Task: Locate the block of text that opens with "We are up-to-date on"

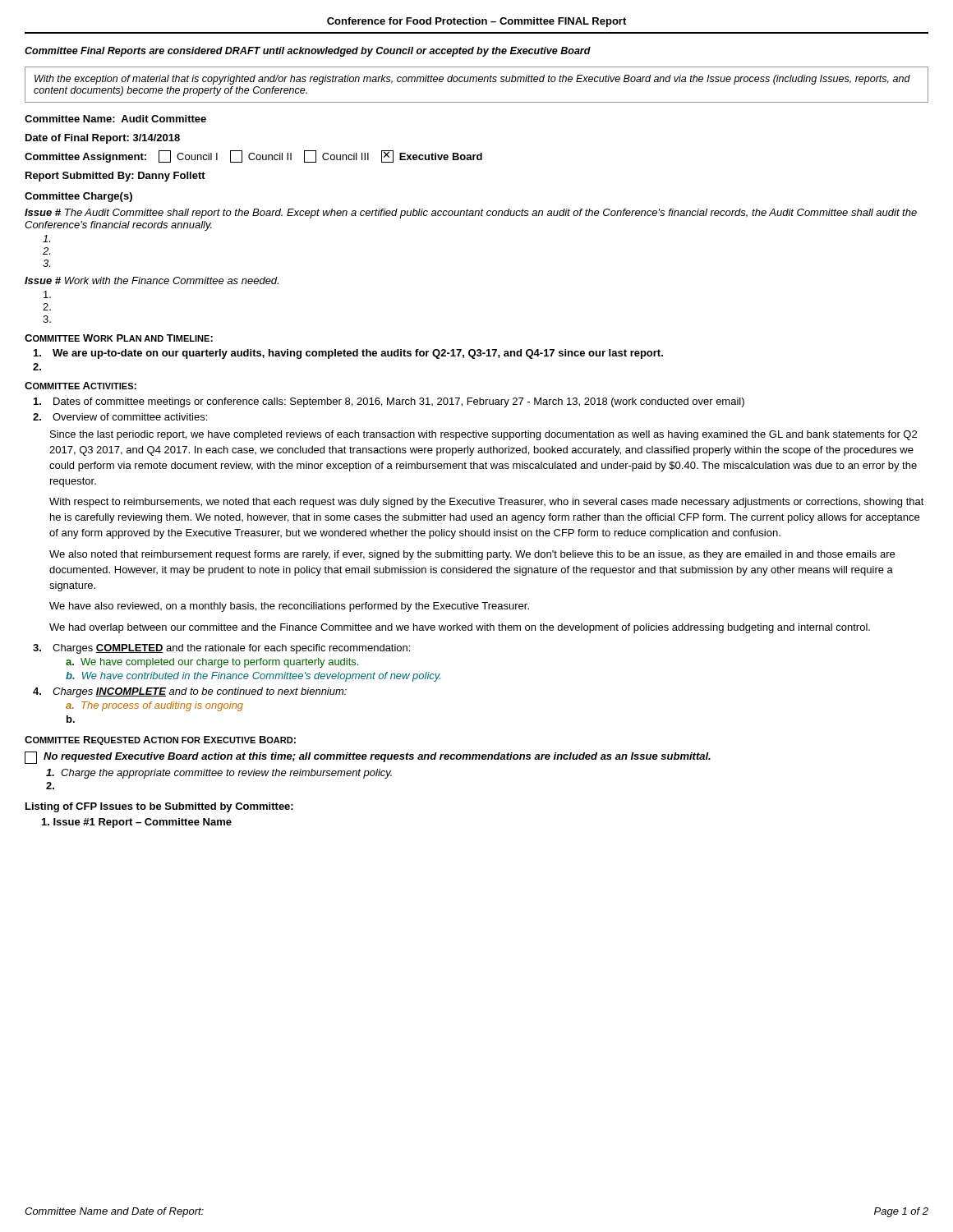Action: click(x=348, y=353)
